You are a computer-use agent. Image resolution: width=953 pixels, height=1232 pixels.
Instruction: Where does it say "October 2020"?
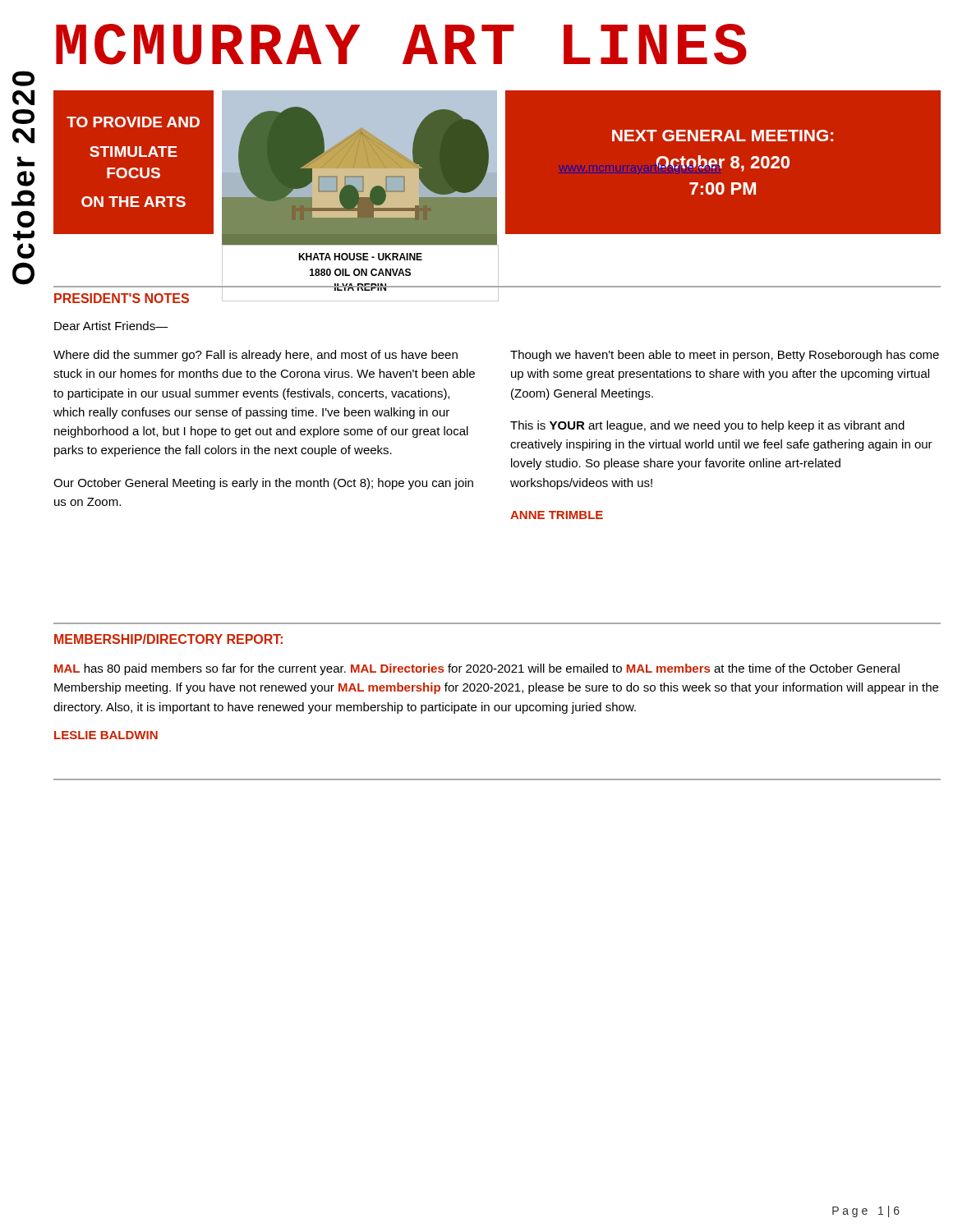click(x=24, y=177)
